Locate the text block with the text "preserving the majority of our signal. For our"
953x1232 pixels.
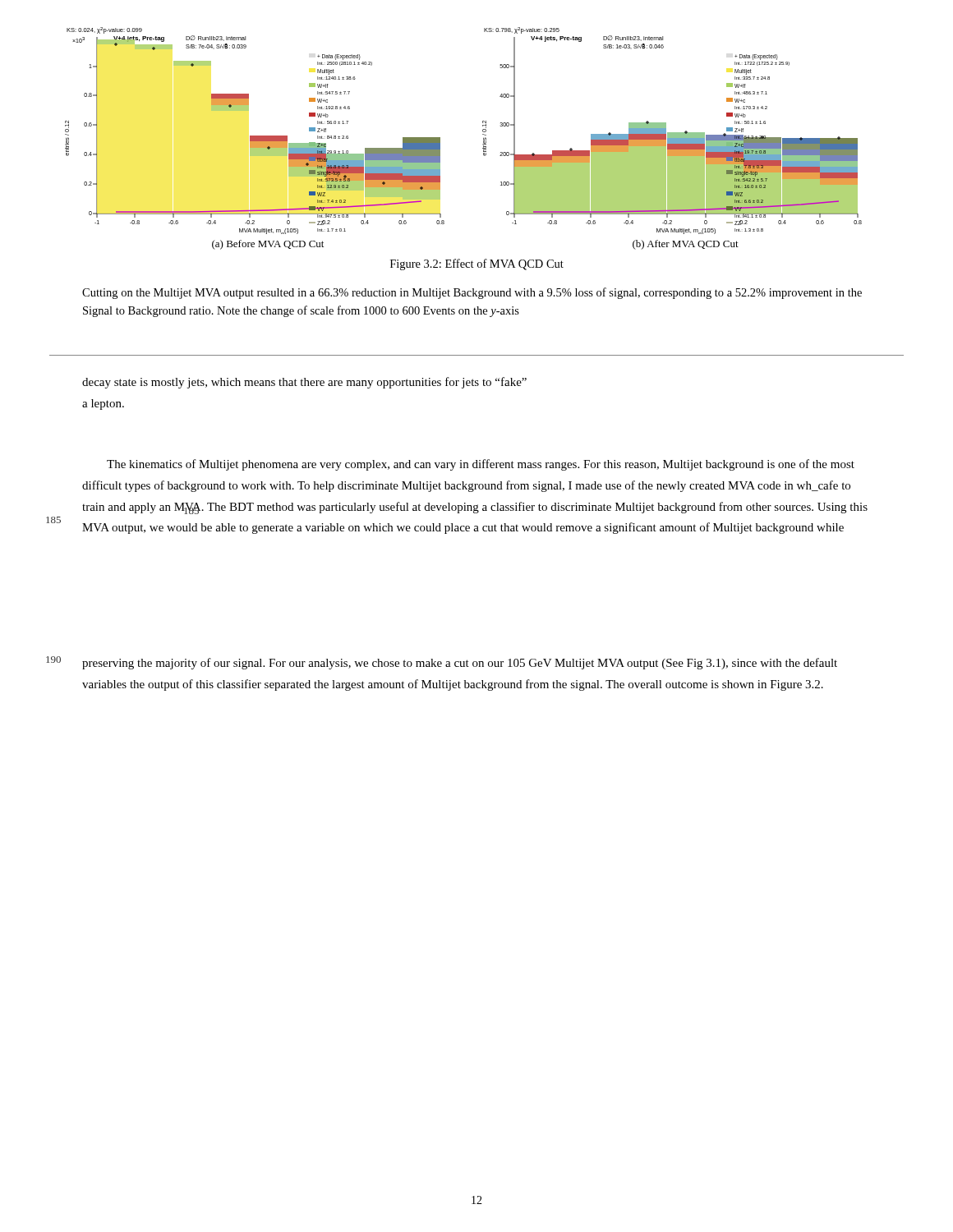pos(476,674)
